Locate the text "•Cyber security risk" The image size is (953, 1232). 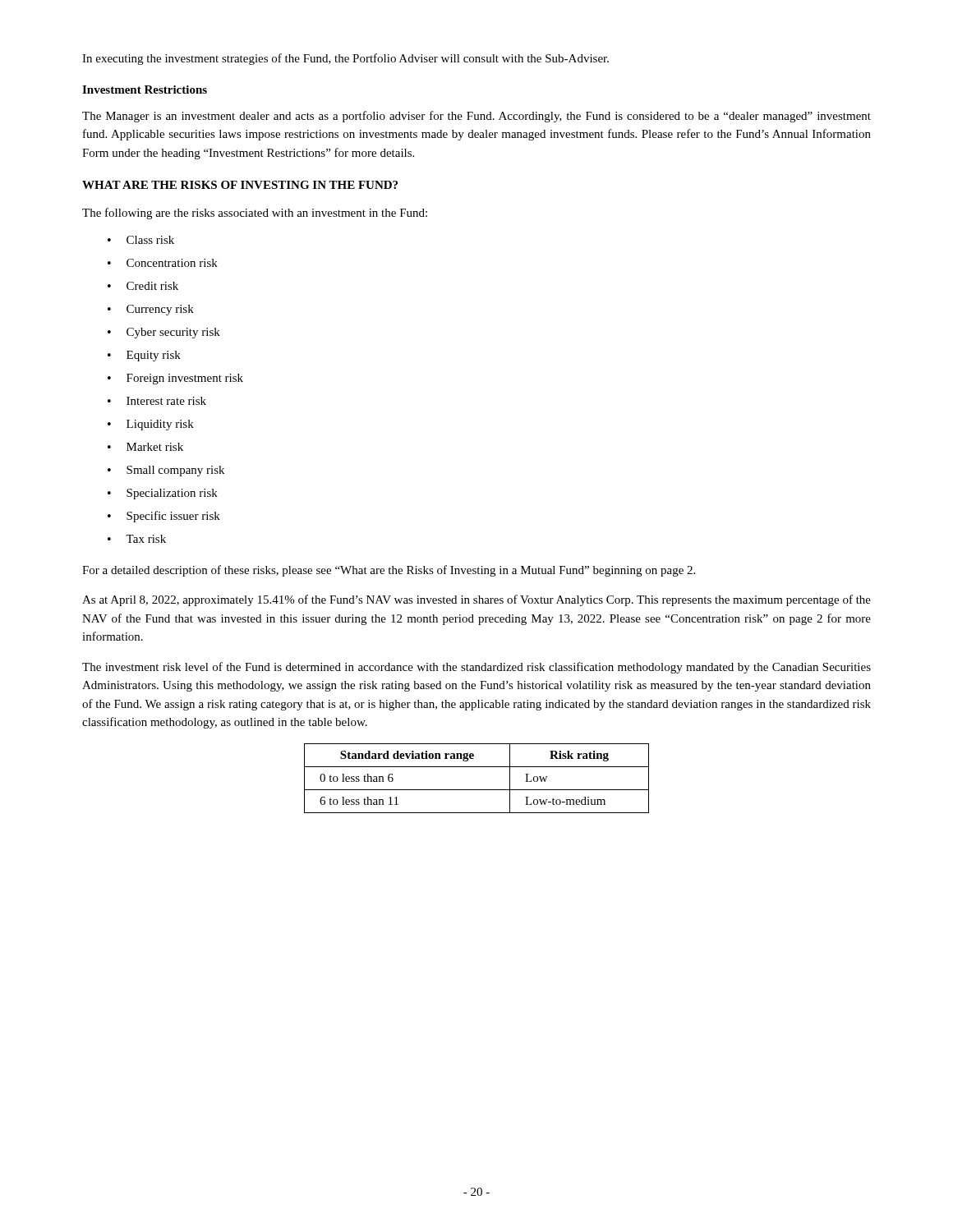164,333
